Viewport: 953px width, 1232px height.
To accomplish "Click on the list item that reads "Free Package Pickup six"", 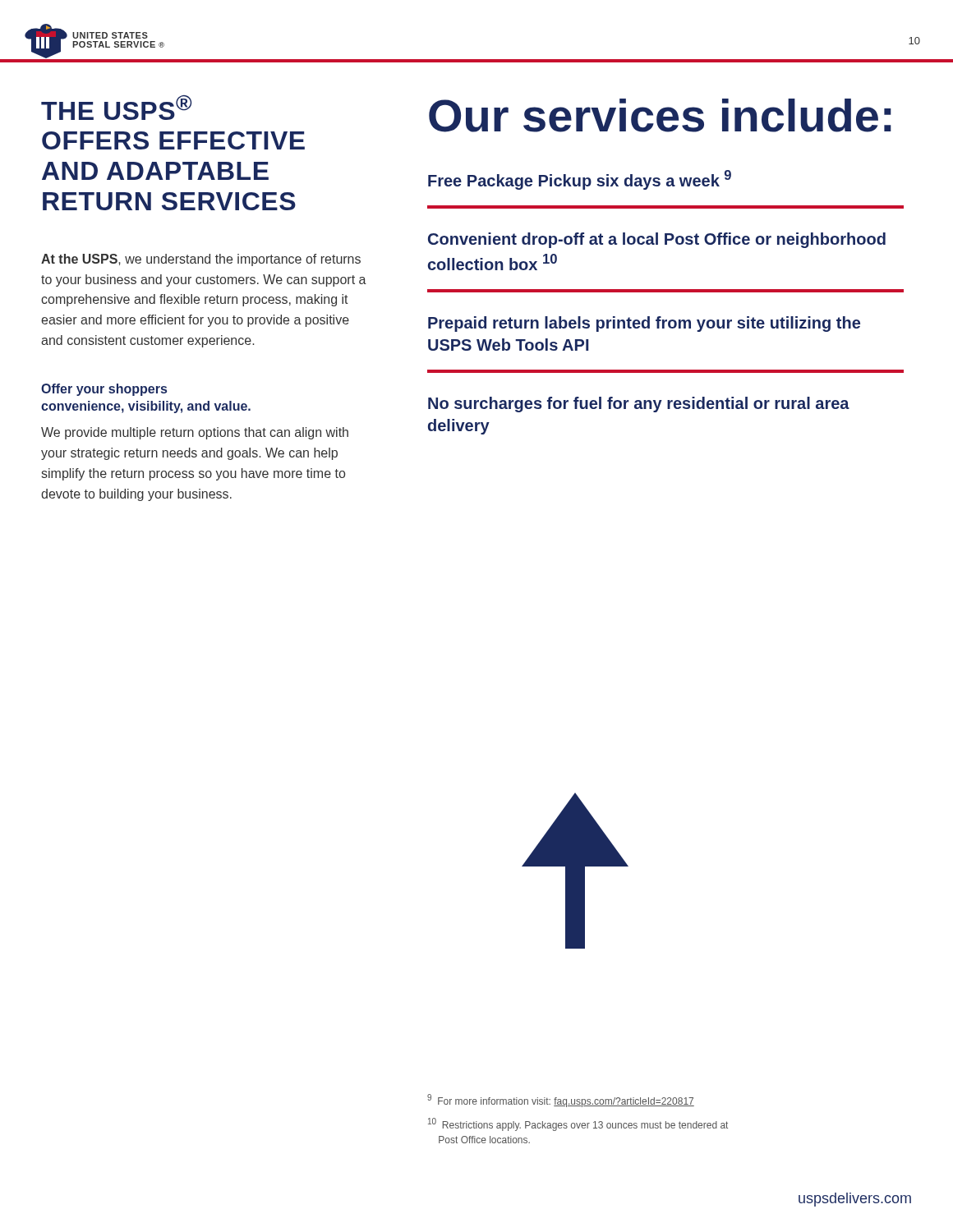I will (665, 188).
